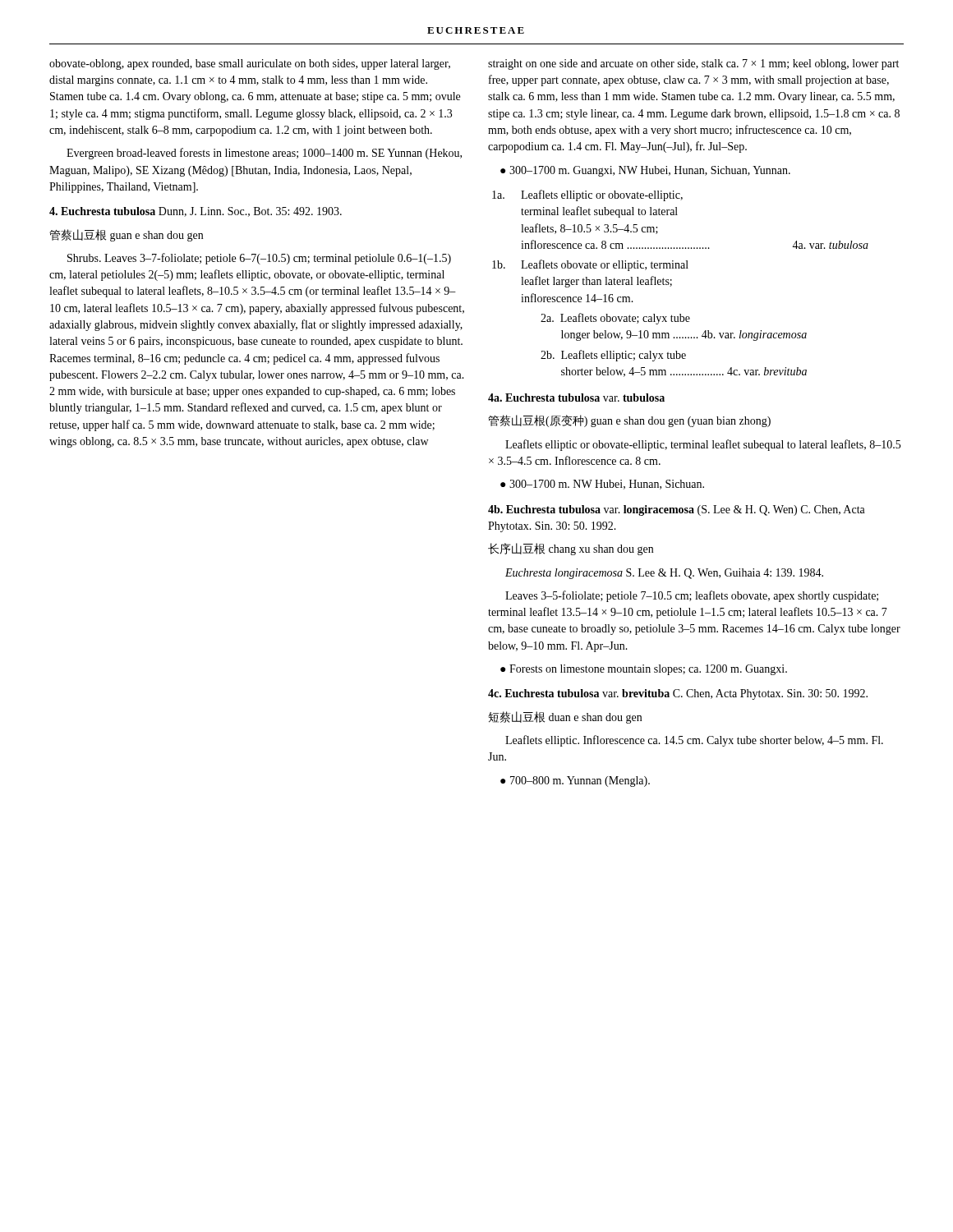Point to the block beginning "Leaflets elliptic or obovate-elliptic, terminal leaflet subequal"
953x1232 pixels.
click(x=696, y=453)
